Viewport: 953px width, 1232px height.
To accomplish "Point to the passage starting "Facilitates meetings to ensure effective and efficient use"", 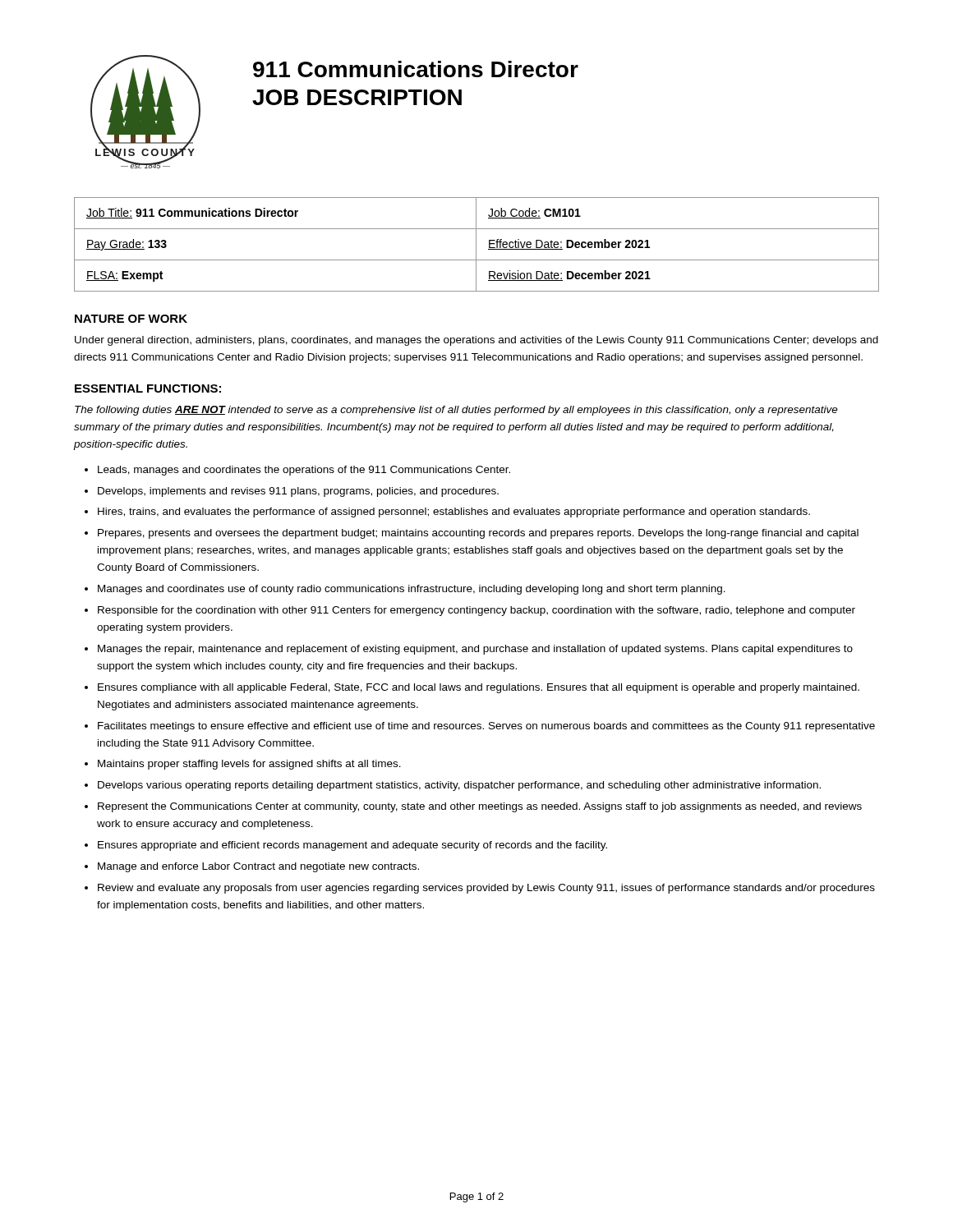I will 486,734.
